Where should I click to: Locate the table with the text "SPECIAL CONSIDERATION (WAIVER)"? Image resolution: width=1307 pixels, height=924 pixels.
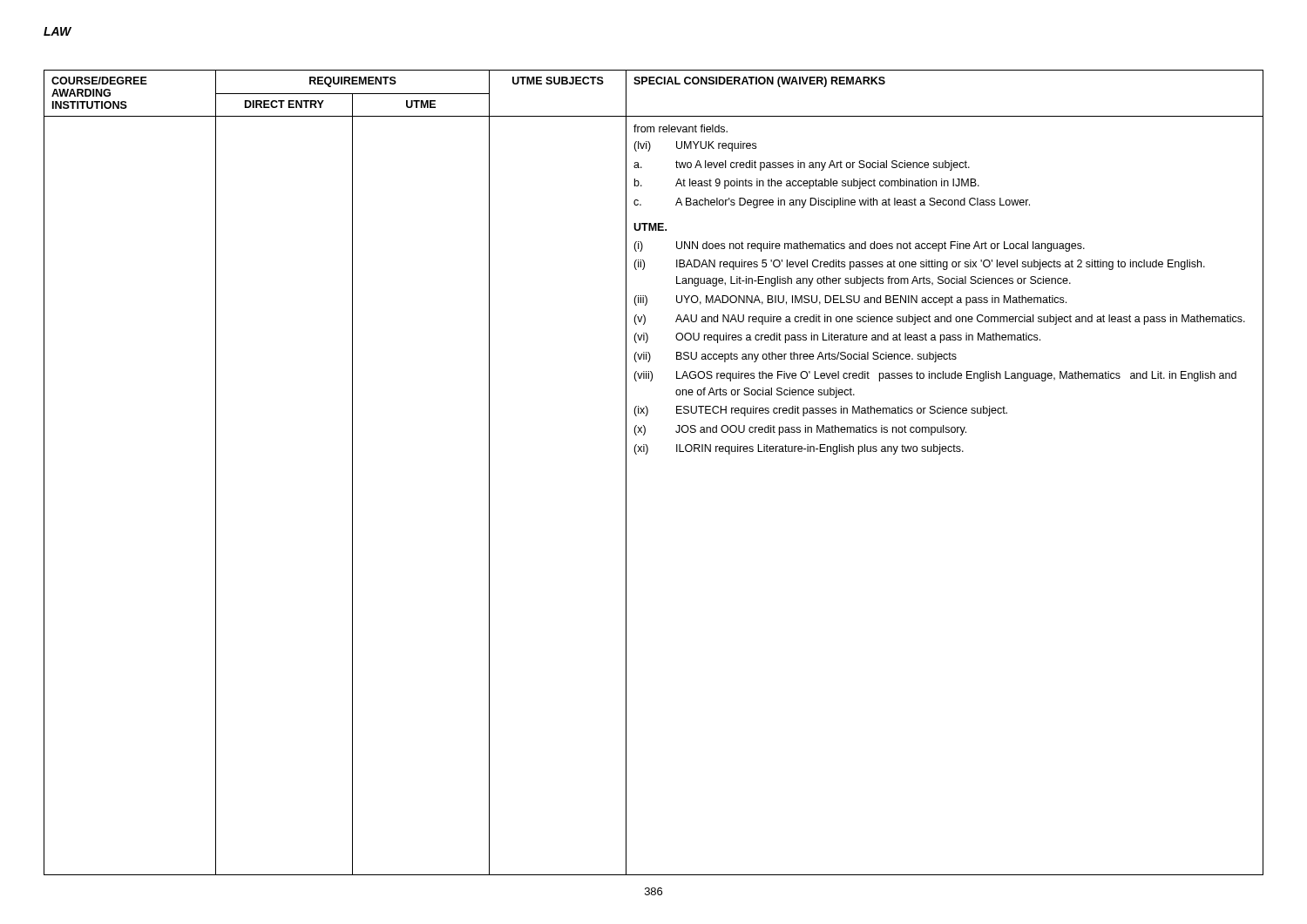654,472
